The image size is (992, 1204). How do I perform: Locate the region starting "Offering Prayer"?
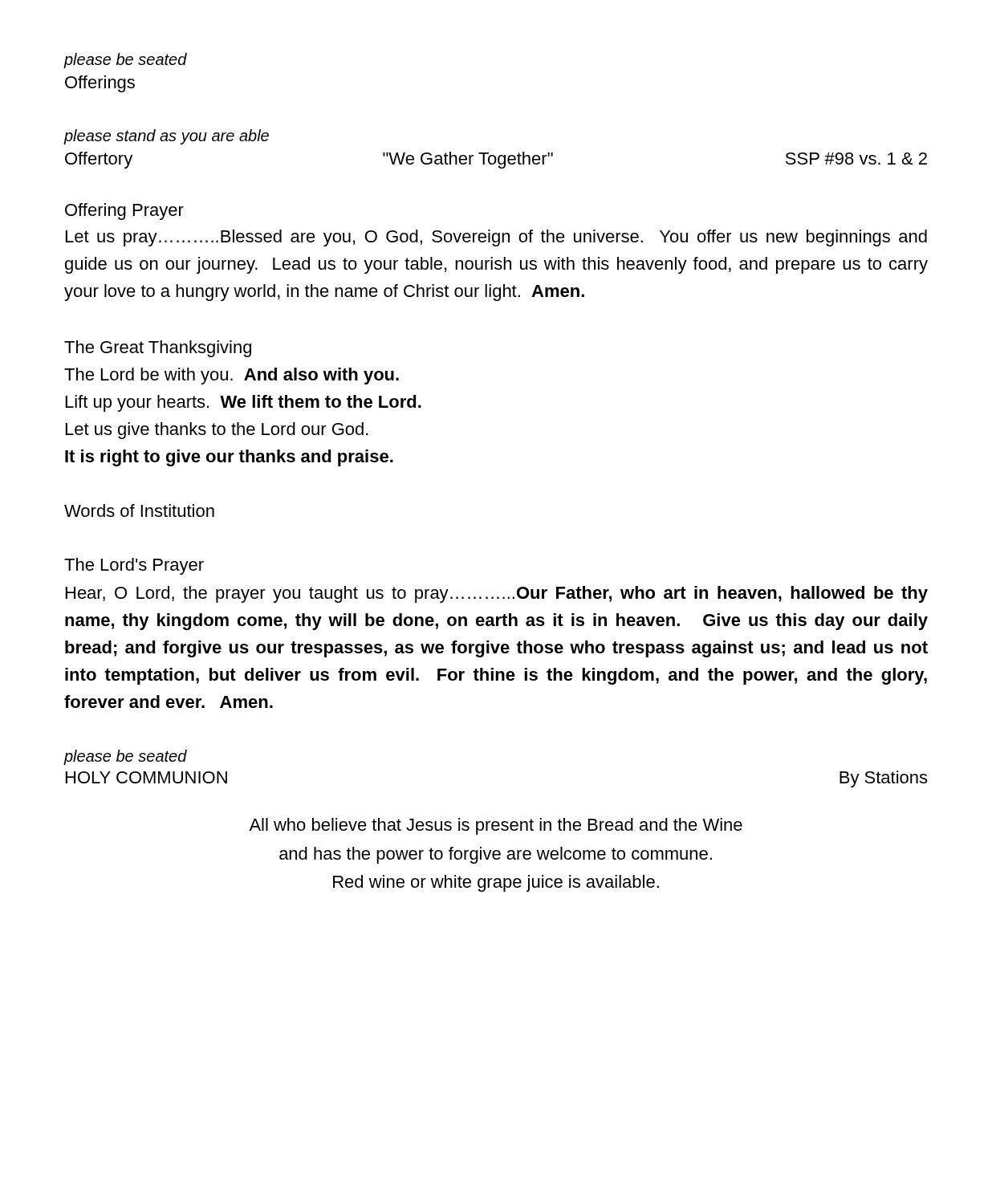tap(124, 210)
